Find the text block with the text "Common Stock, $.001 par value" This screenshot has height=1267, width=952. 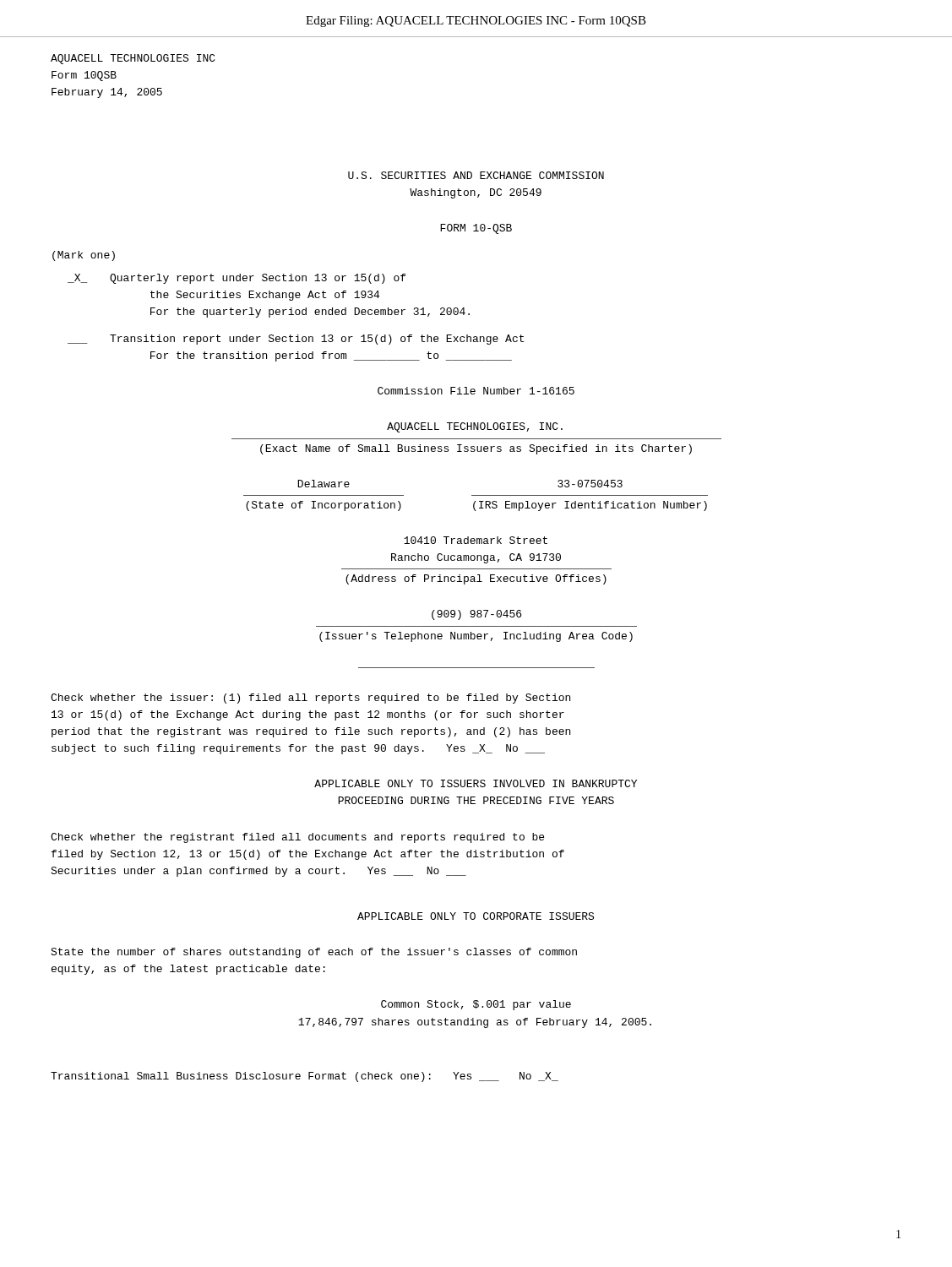point(476,1014)
